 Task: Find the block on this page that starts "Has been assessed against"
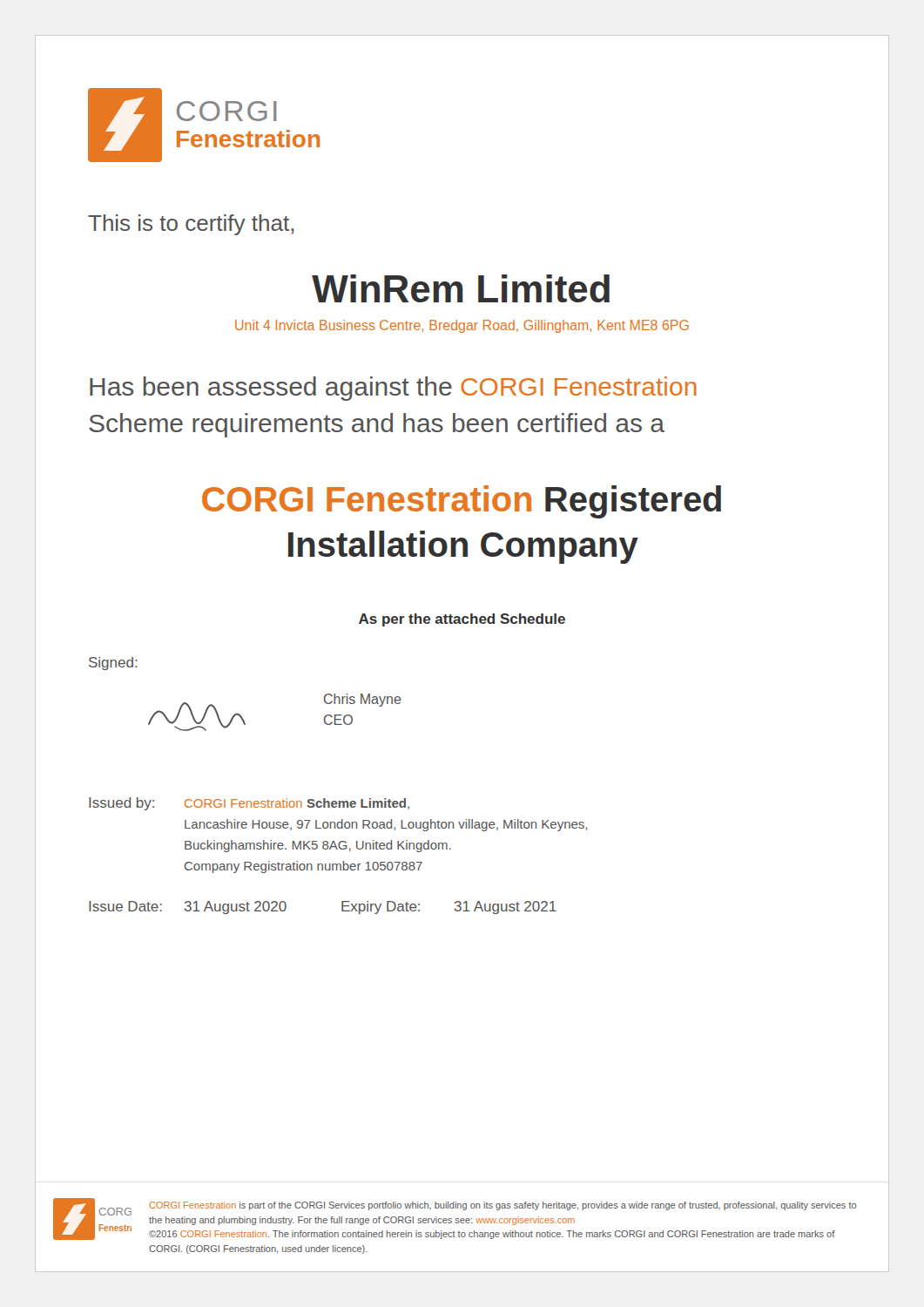pos(393,405)
